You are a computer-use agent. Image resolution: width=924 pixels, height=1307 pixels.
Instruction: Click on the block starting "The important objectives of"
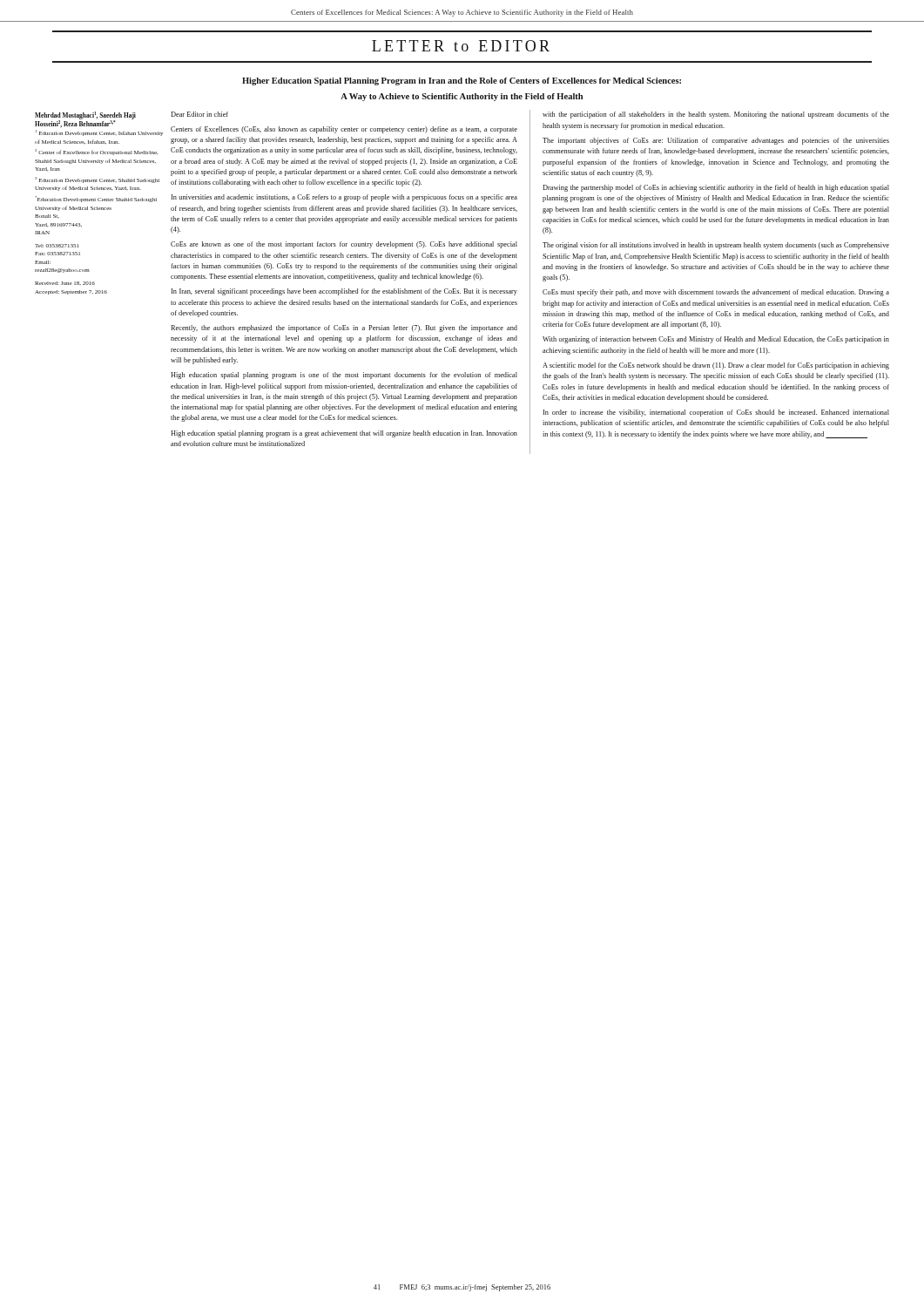[716, 157]
